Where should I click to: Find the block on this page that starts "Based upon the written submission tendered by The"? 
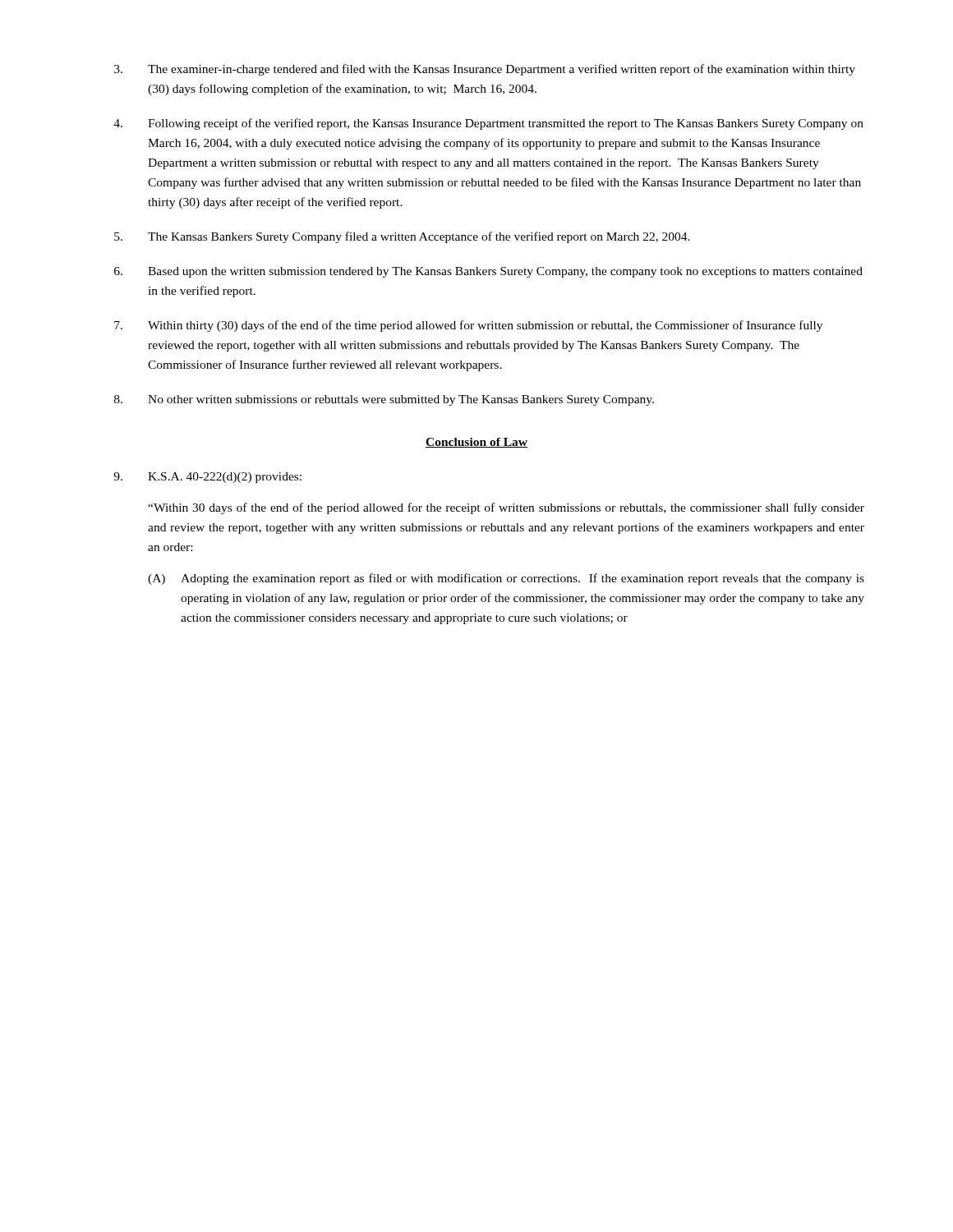(x=476, y=281)
